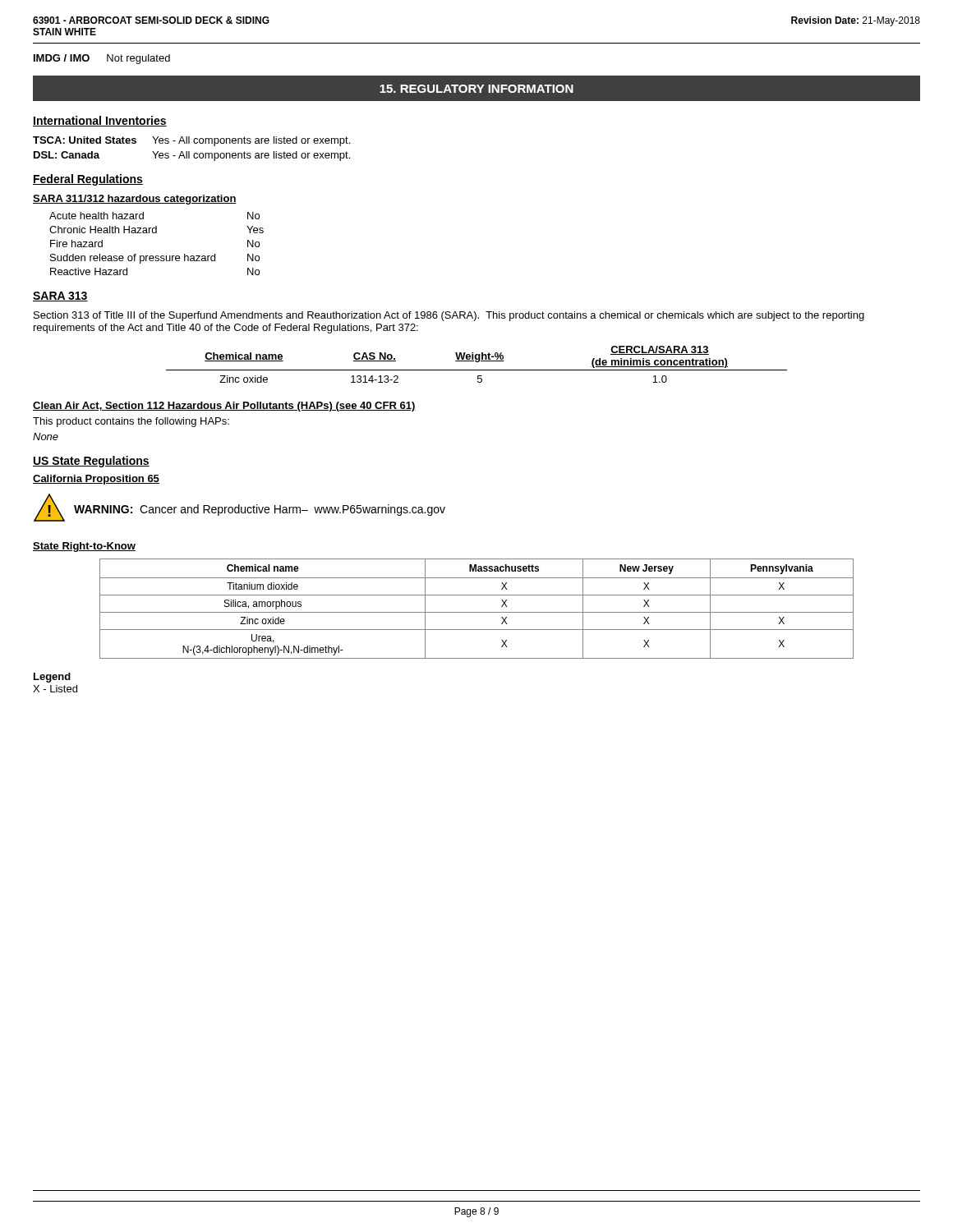Locate the text starting "Legend X - Listed"
Image resolution: width=953 pixels, height=1232 pixels.
click(x=52, y=678)
